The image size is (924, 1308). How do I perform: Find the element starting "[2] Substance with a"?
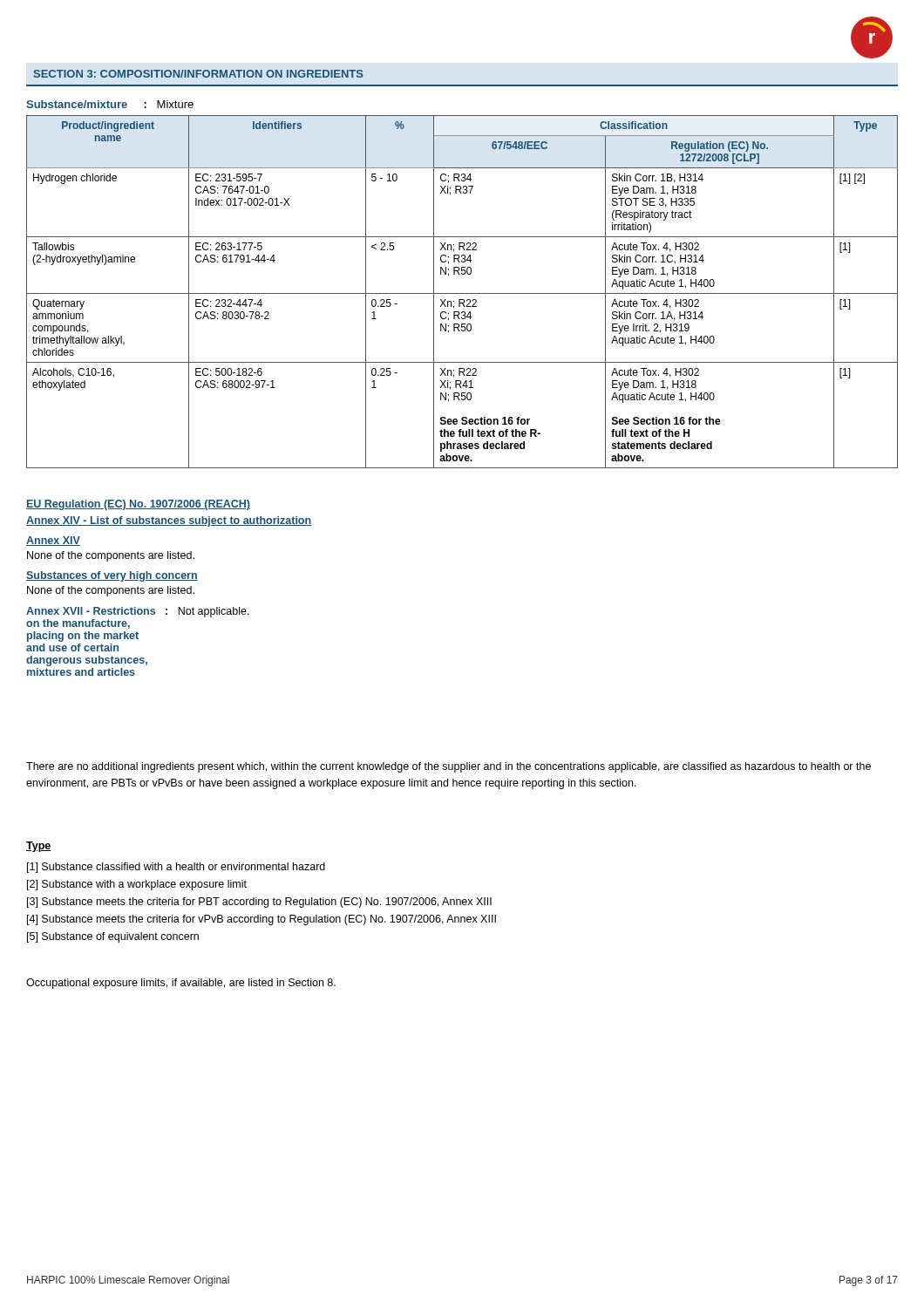[x=136, y=884]
